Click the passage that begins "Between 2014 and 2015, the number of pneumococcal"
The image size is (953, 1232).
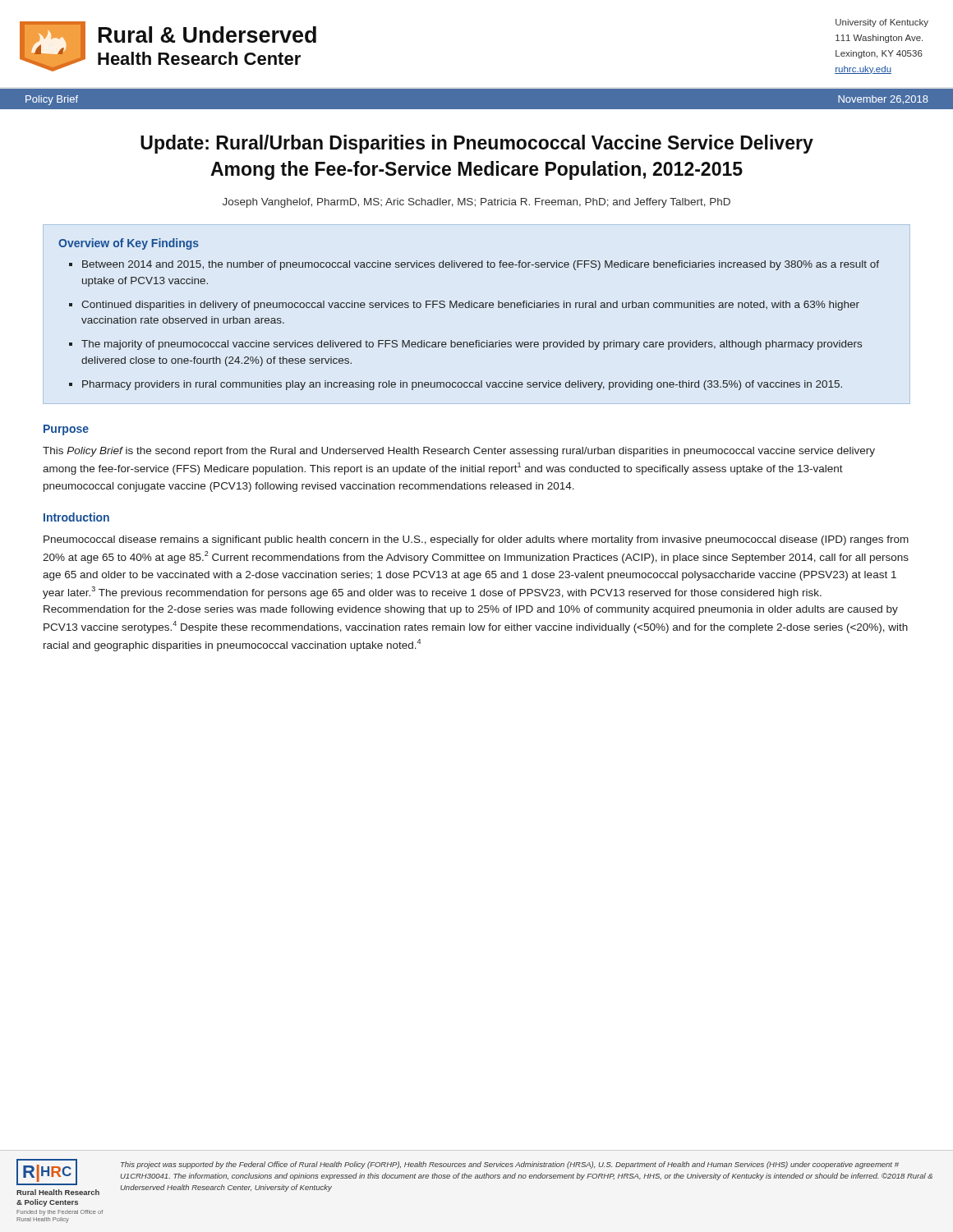point(480,272)
